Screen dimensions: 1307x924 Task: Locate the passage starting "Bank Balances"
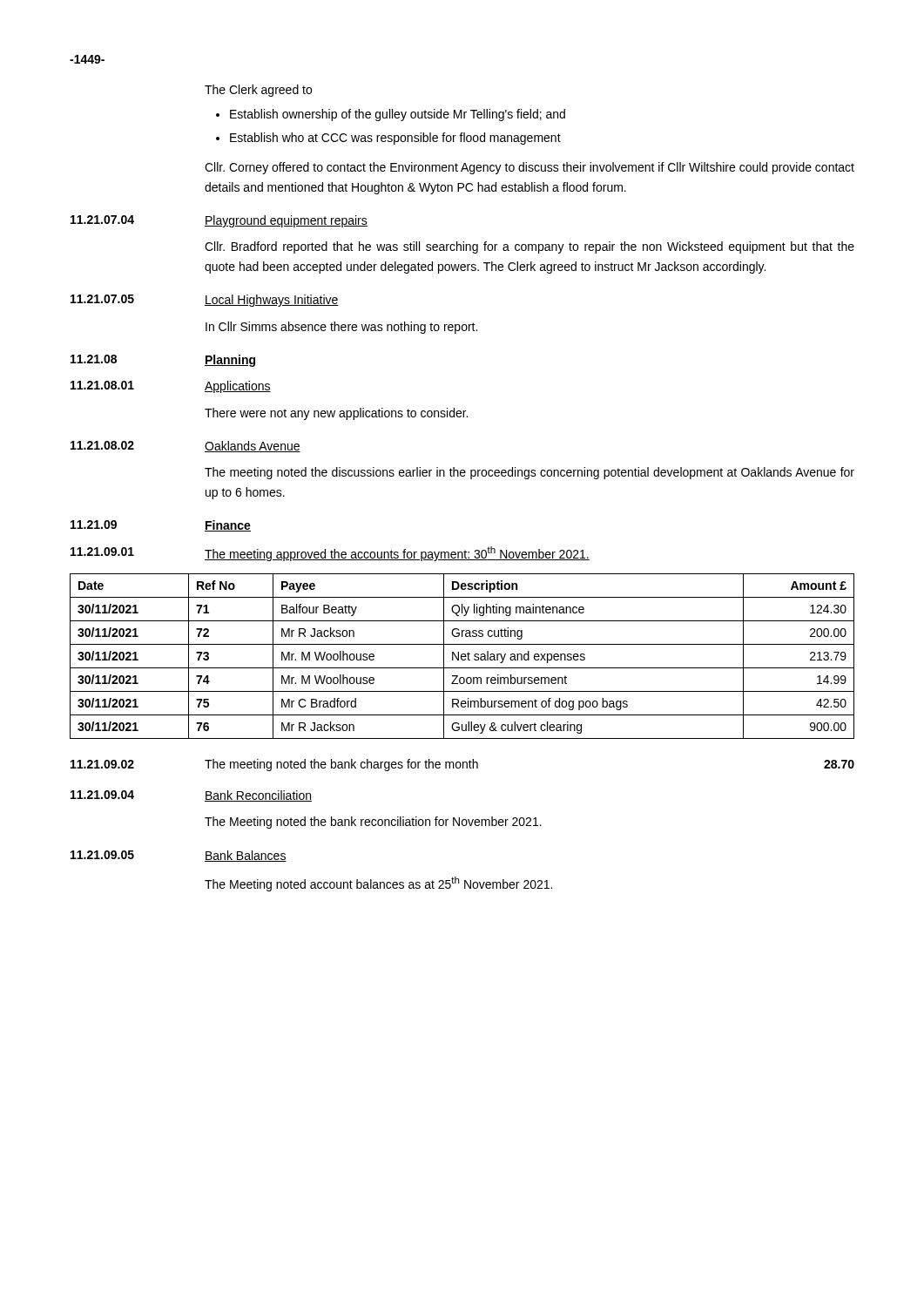pyautogui.click(x=245, y=855)
